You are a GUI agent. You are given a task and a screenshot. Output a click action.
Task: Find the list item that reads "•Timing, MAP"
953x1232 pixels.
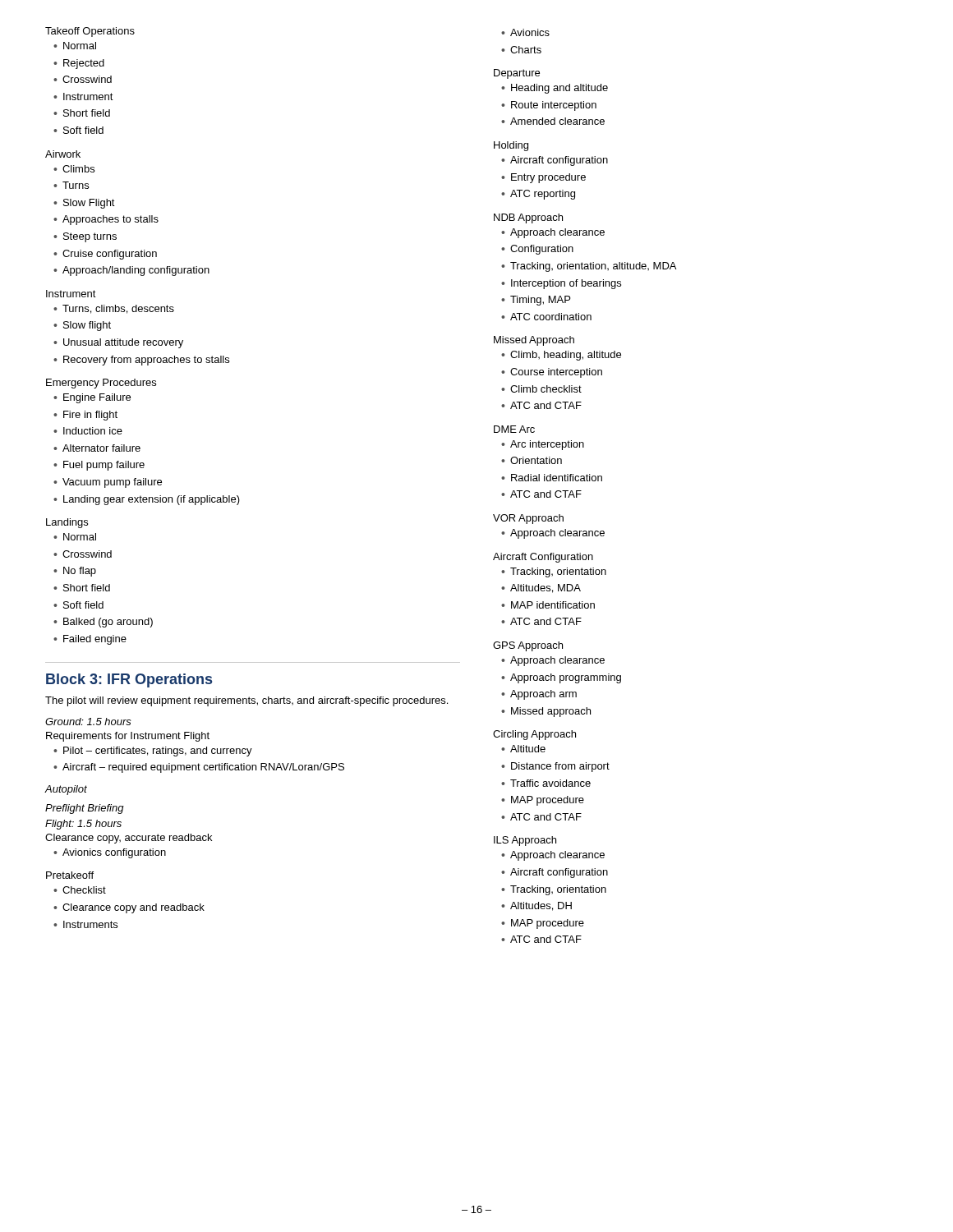(x=536, y=301)
